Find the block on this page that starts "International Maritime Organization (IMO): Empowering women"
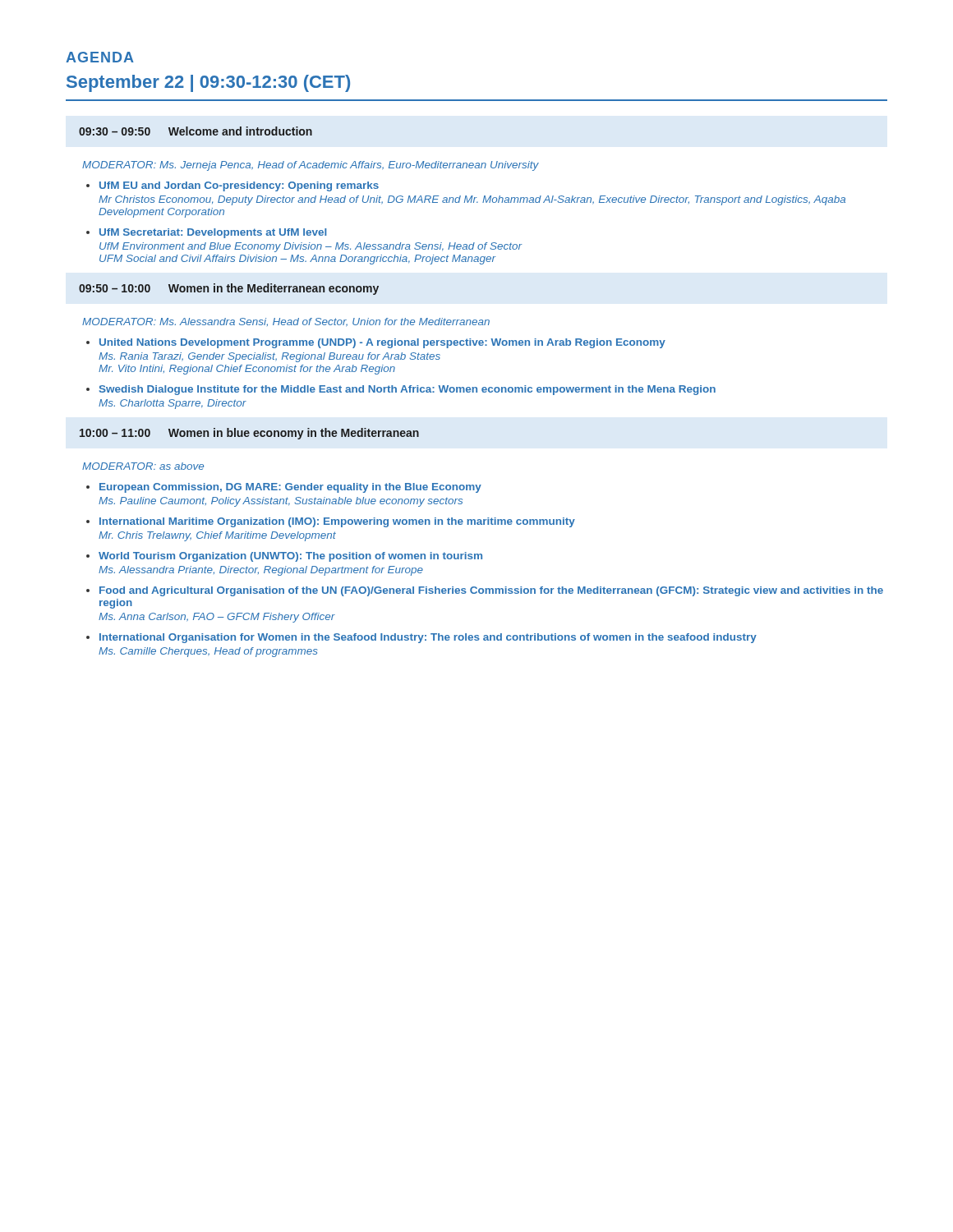 coord(493,528)
